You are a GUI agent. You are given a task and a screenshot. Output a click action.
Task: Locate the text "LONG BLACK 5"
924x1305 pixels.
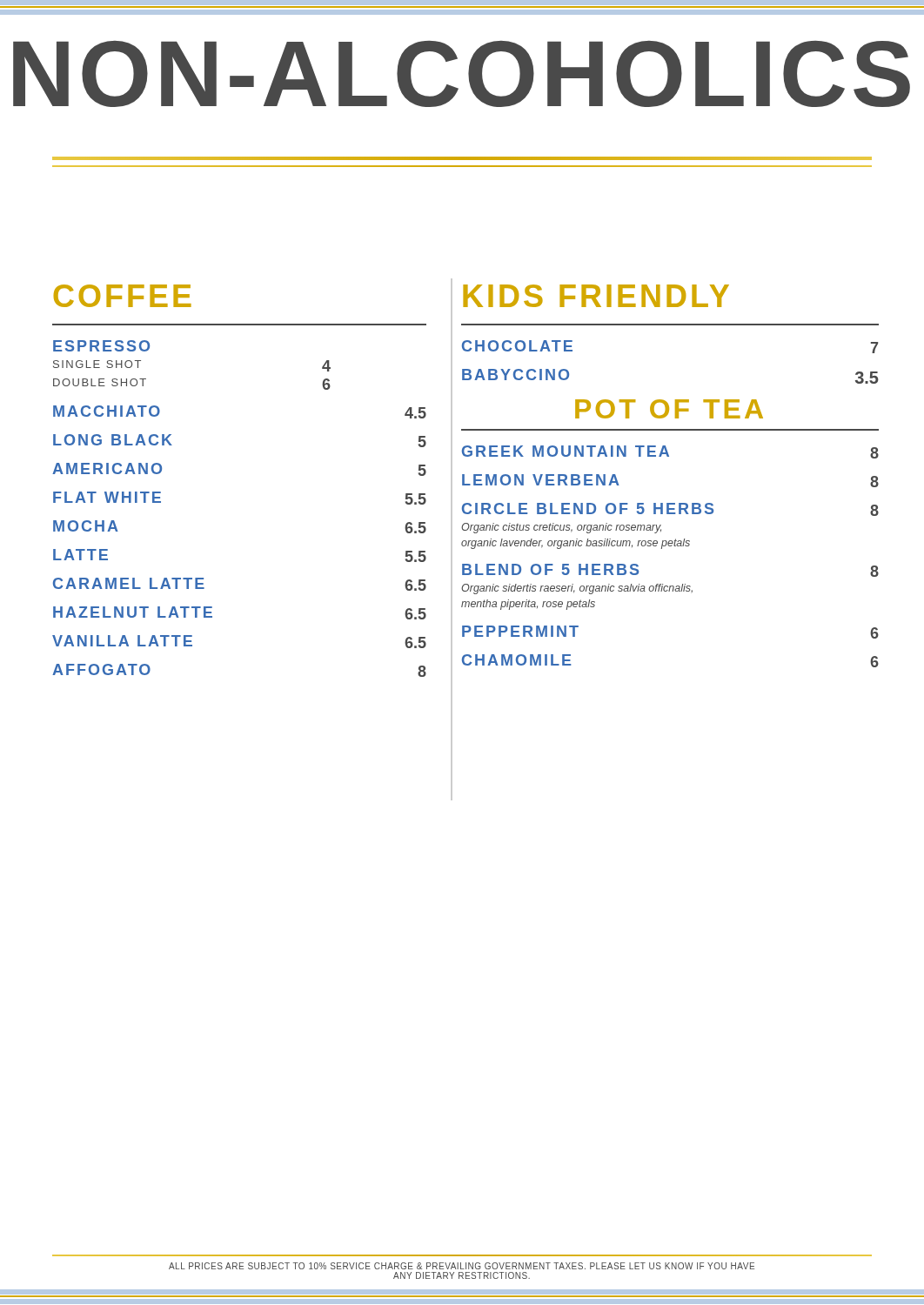click(116, 440)
